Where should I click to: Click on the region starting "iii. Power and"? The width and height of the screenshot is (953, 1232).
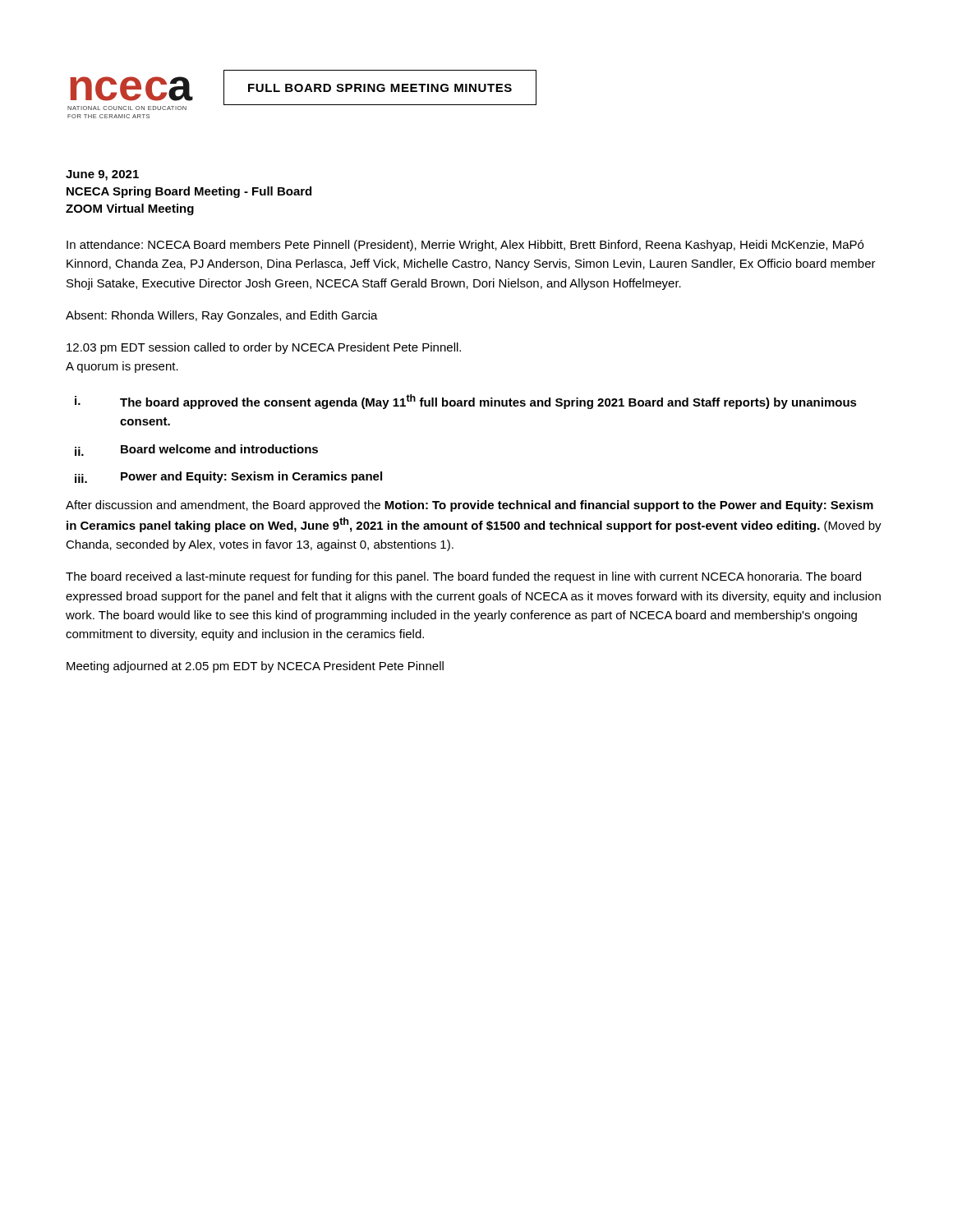(x=228, y=479)
